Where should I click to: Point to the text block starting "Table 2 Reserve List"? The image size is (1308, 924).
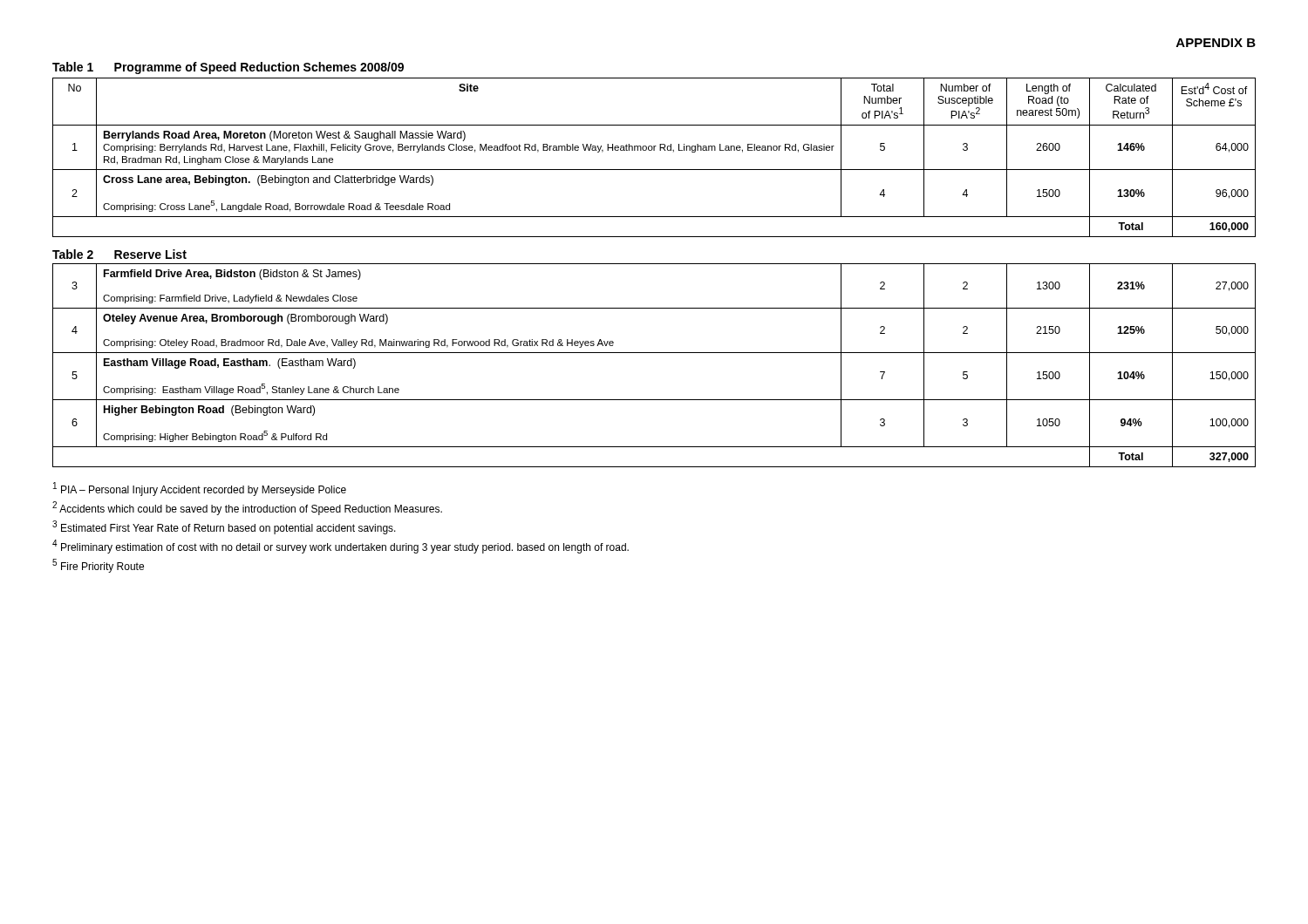pos(119,255)
